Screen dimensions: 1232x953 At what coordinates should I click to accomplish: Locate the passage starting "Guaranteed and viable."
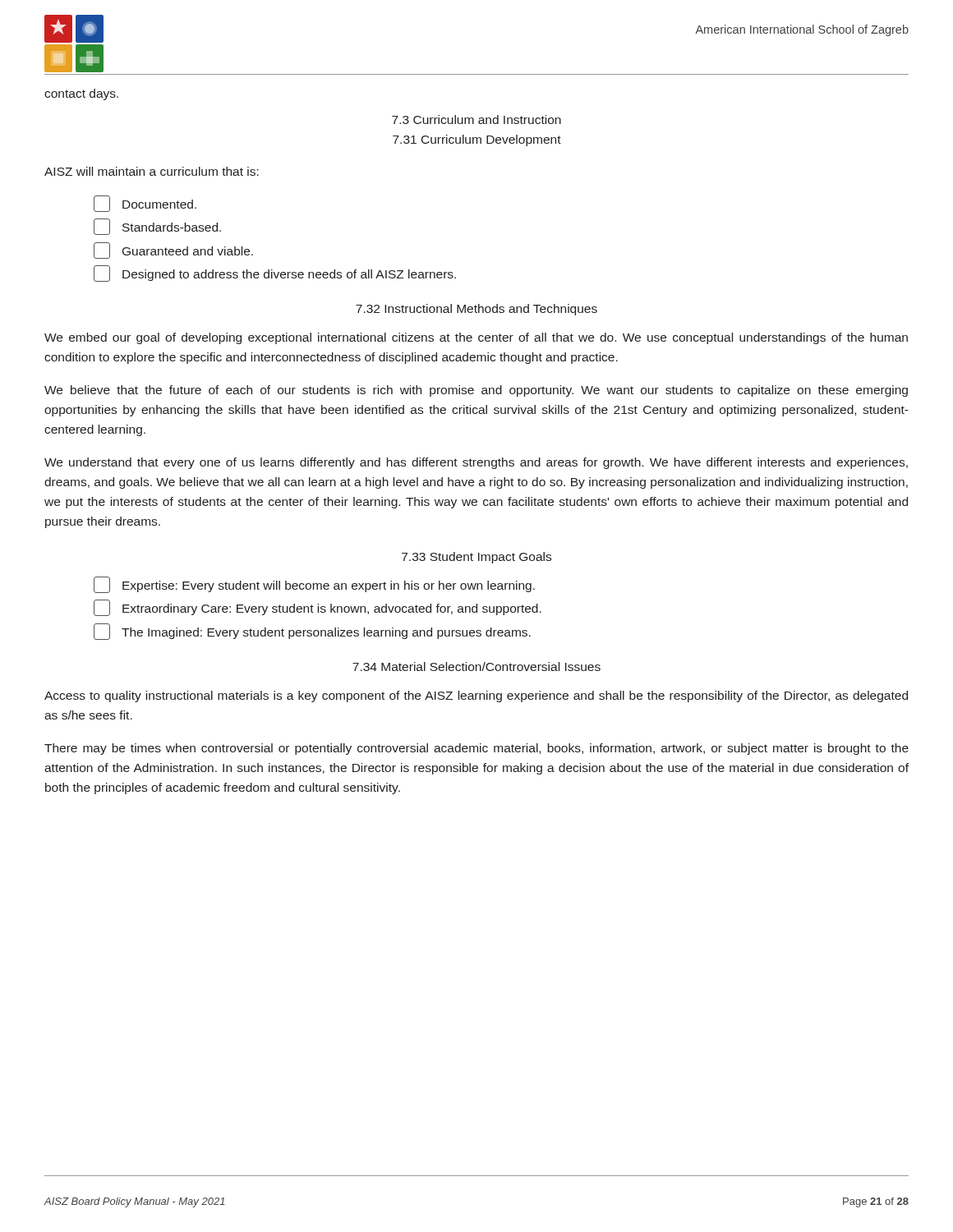pyautogui.click(x=174, y=251)
